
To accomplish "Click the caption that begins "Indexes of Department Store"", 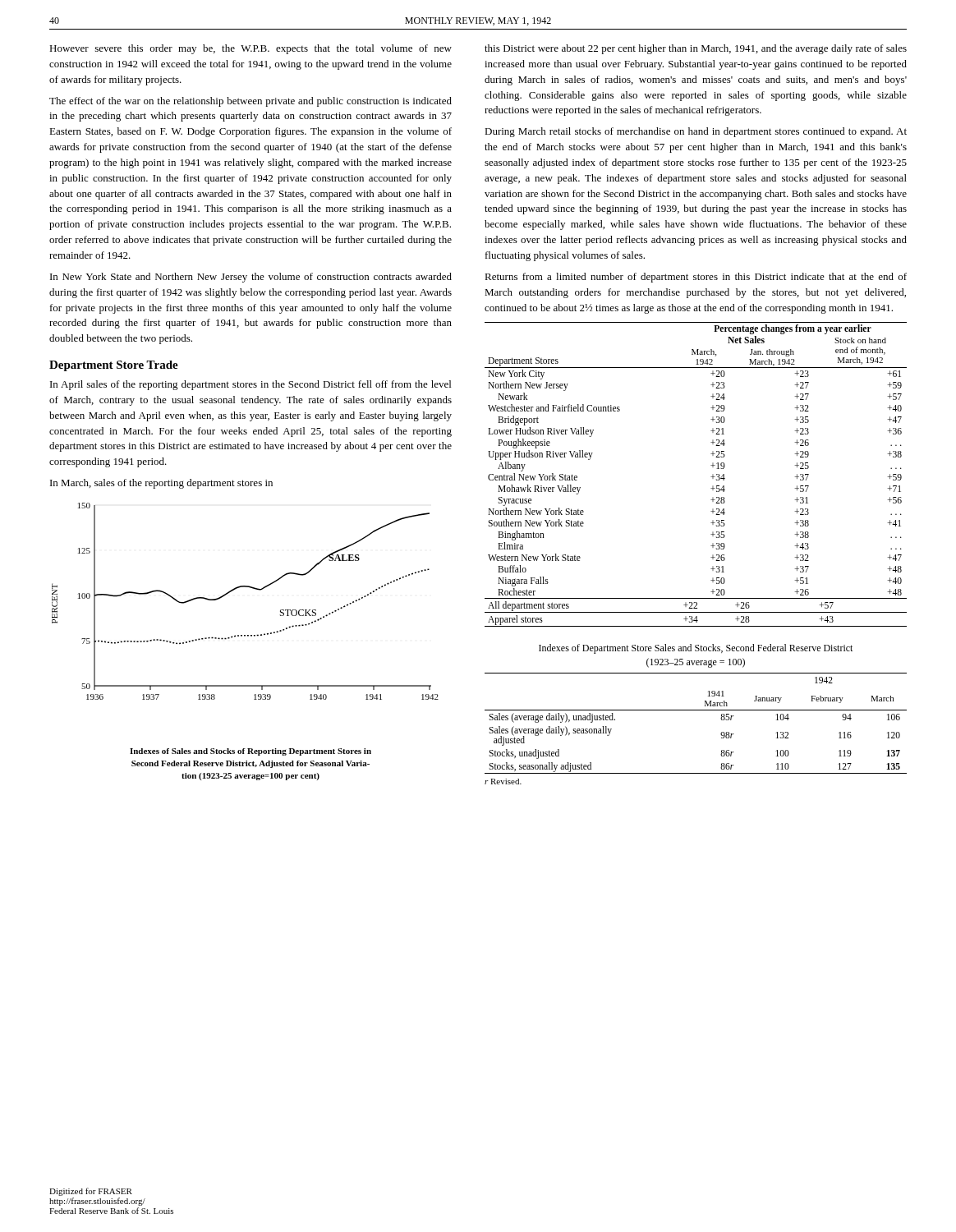I will [696, 655].
